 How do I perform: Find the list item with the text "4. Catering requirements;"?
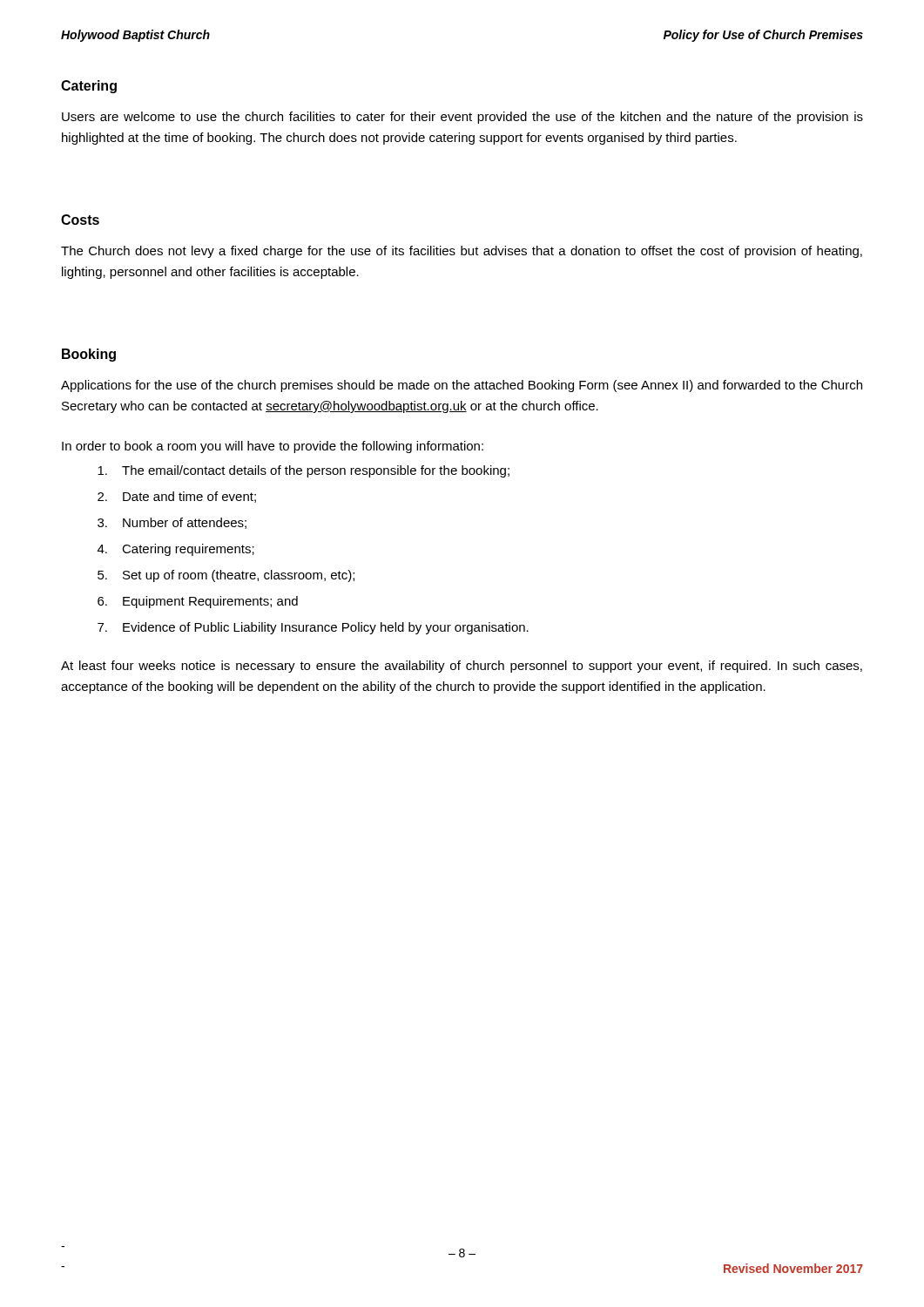176,550
